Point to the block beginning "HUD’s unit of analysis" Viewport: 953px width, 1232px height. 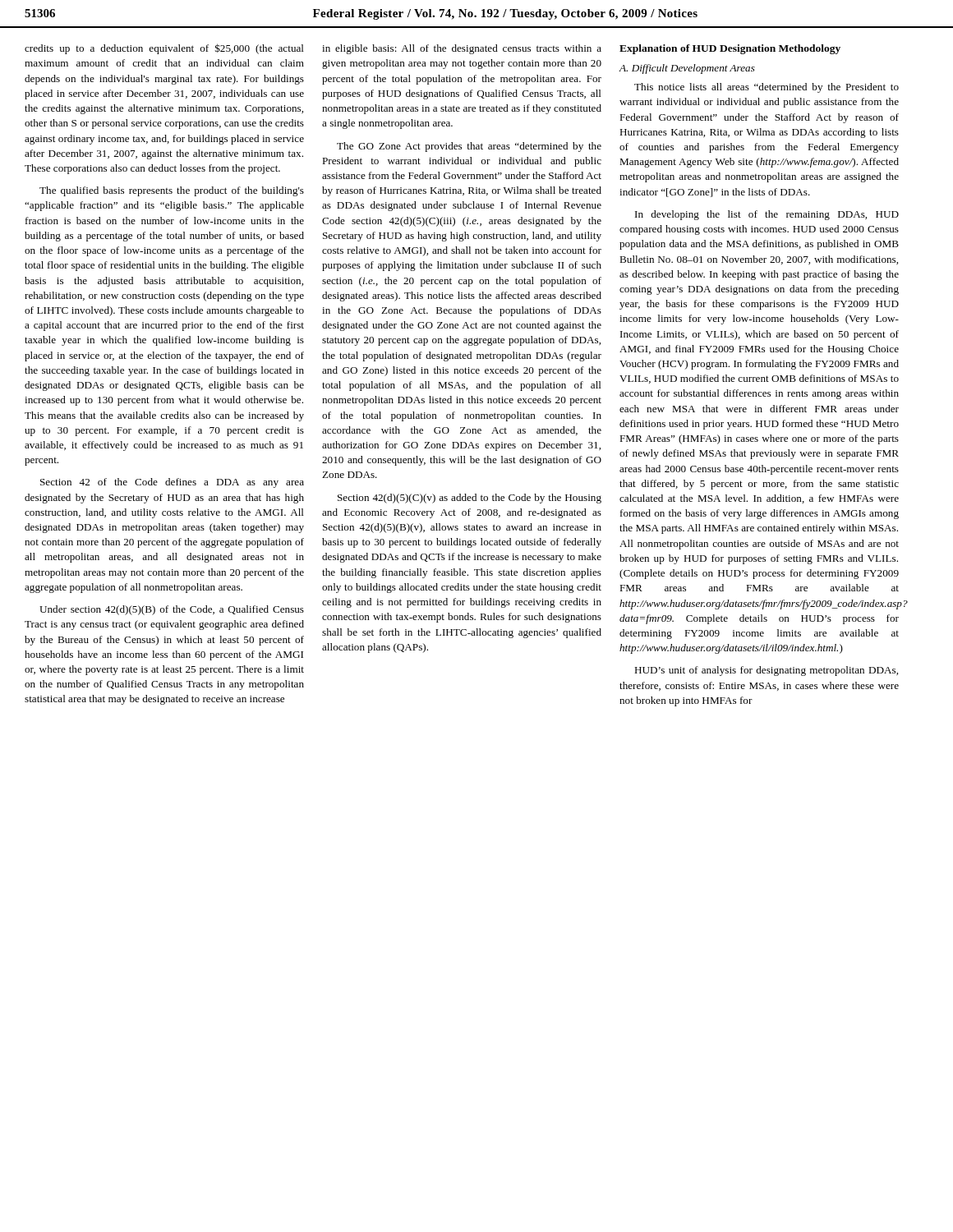(x=759, y=685)
